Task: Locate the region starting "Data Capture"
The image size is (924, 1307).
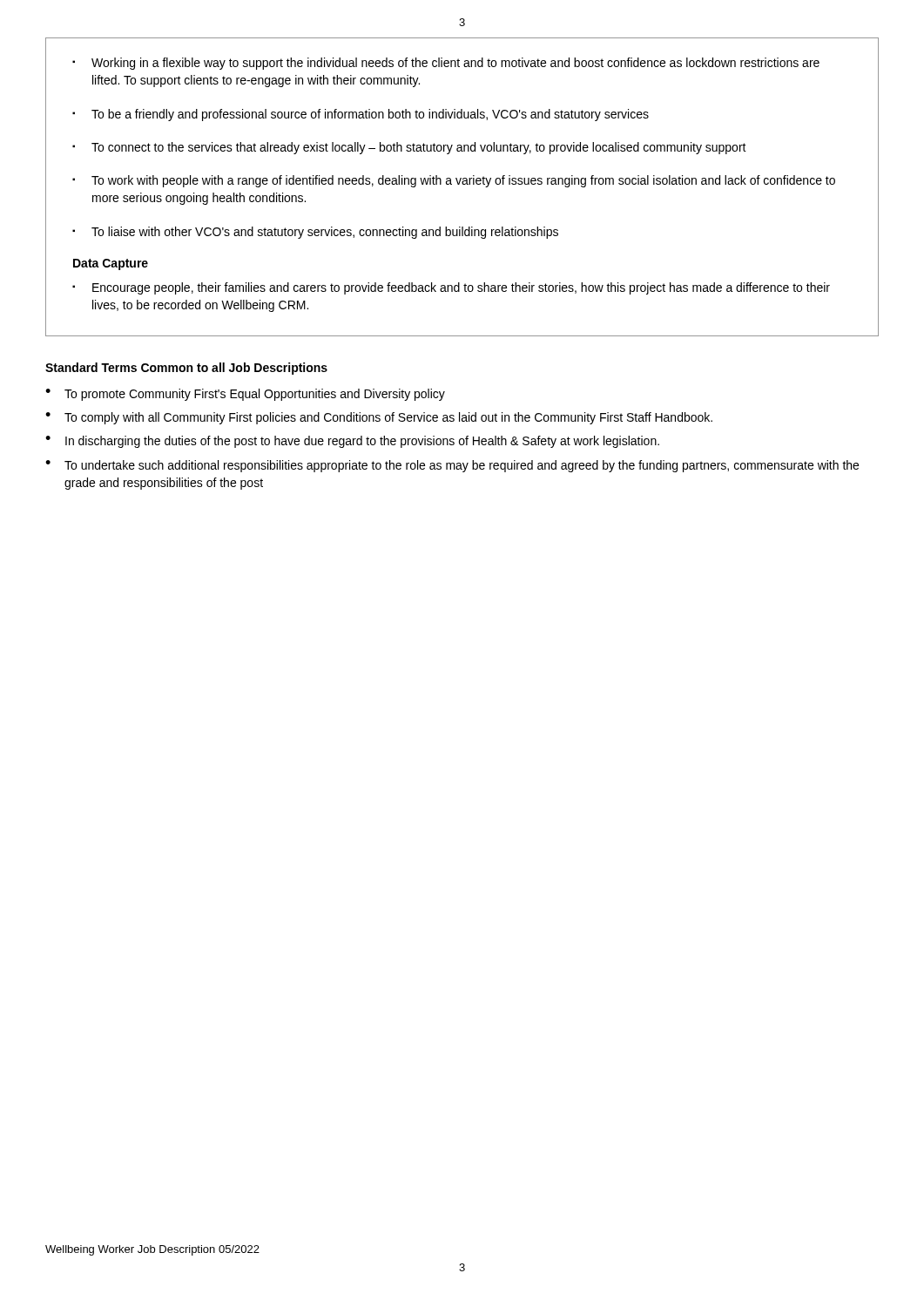Action: click(x=110, y=263)
